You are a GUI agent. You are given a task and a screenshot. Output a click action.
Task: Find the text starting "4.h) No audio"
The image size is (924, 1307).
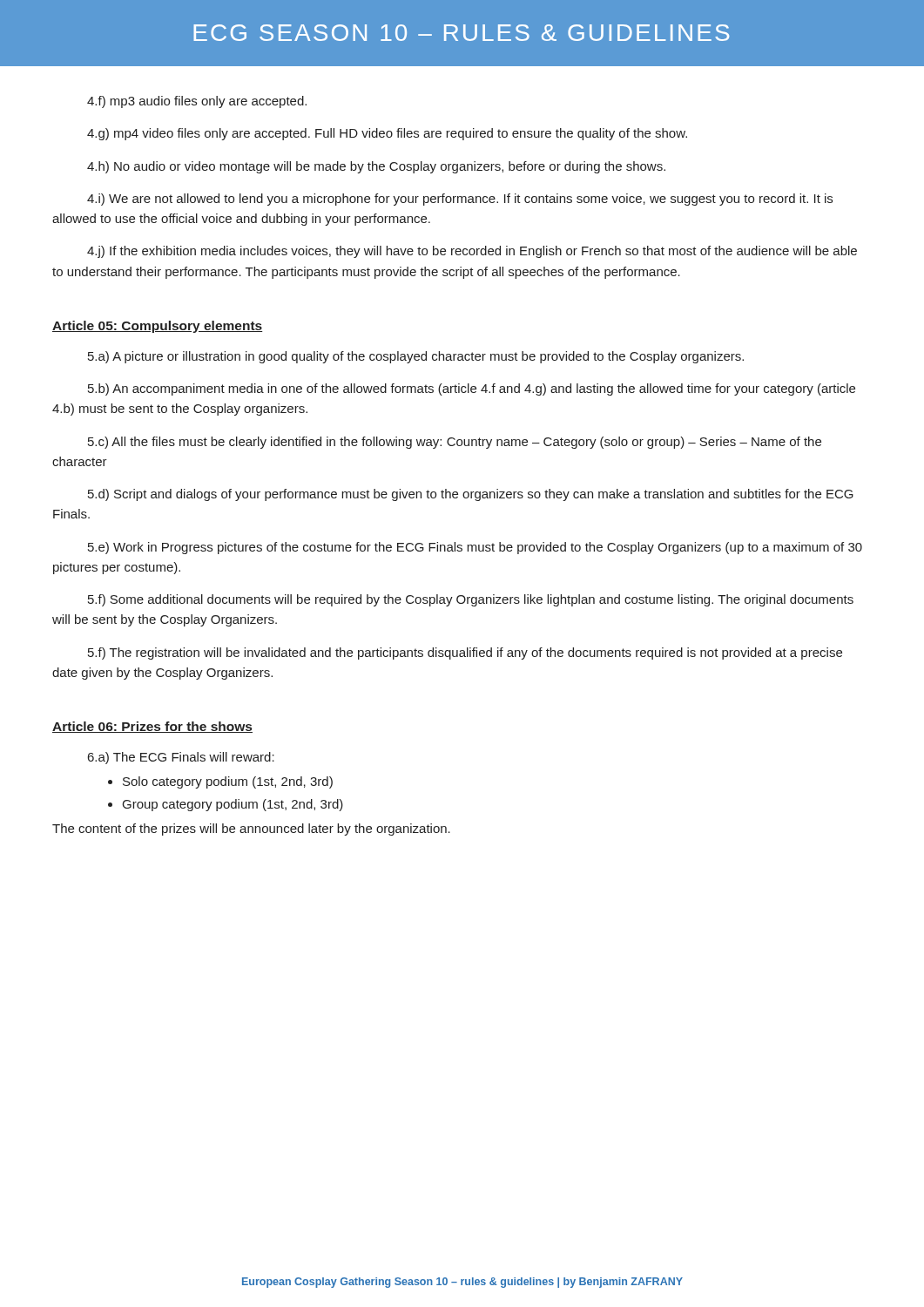click(x=462, y=166)
